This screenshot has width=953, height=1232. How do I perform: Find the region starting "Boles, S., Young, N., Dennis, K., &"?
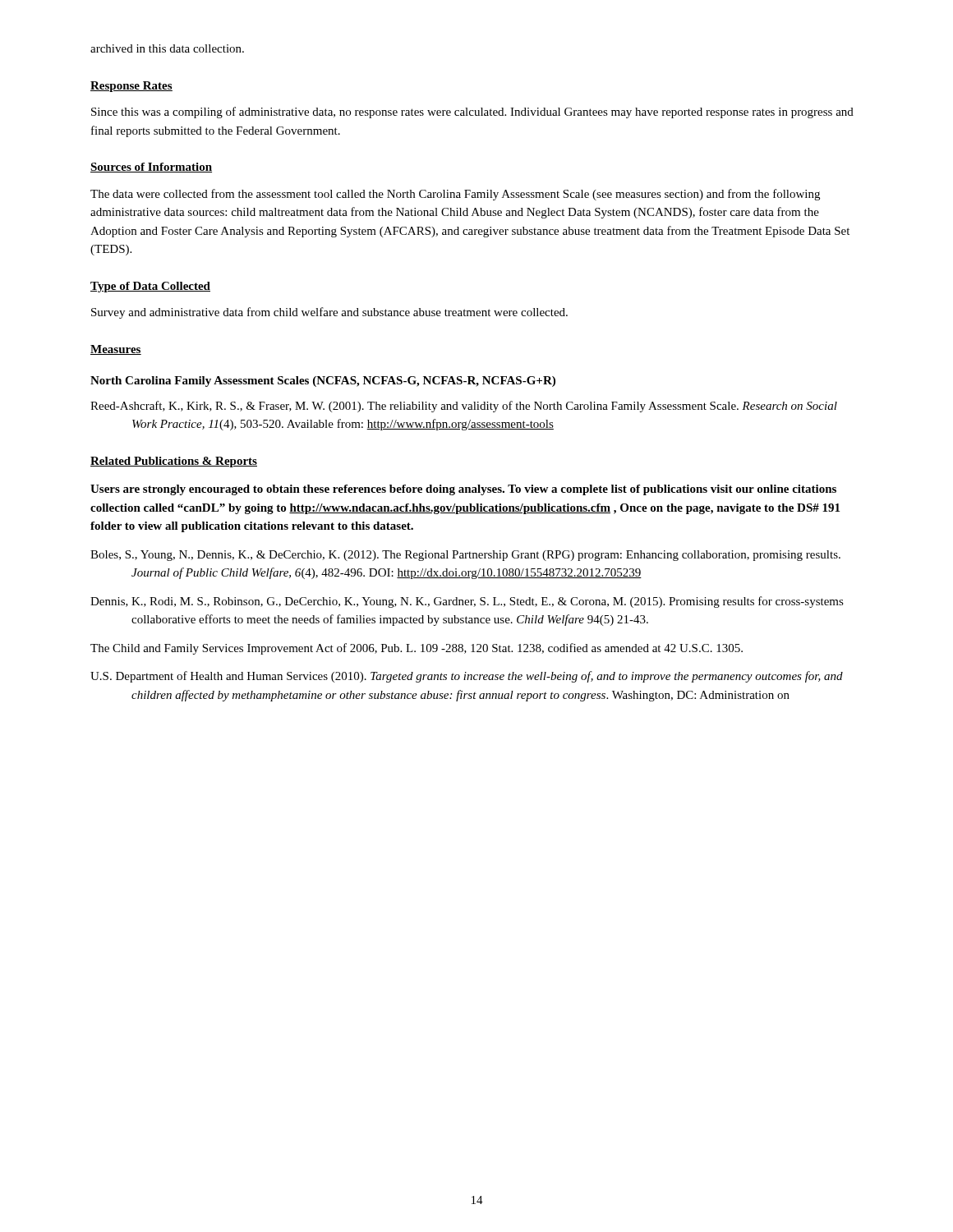[x=466, y=563]
